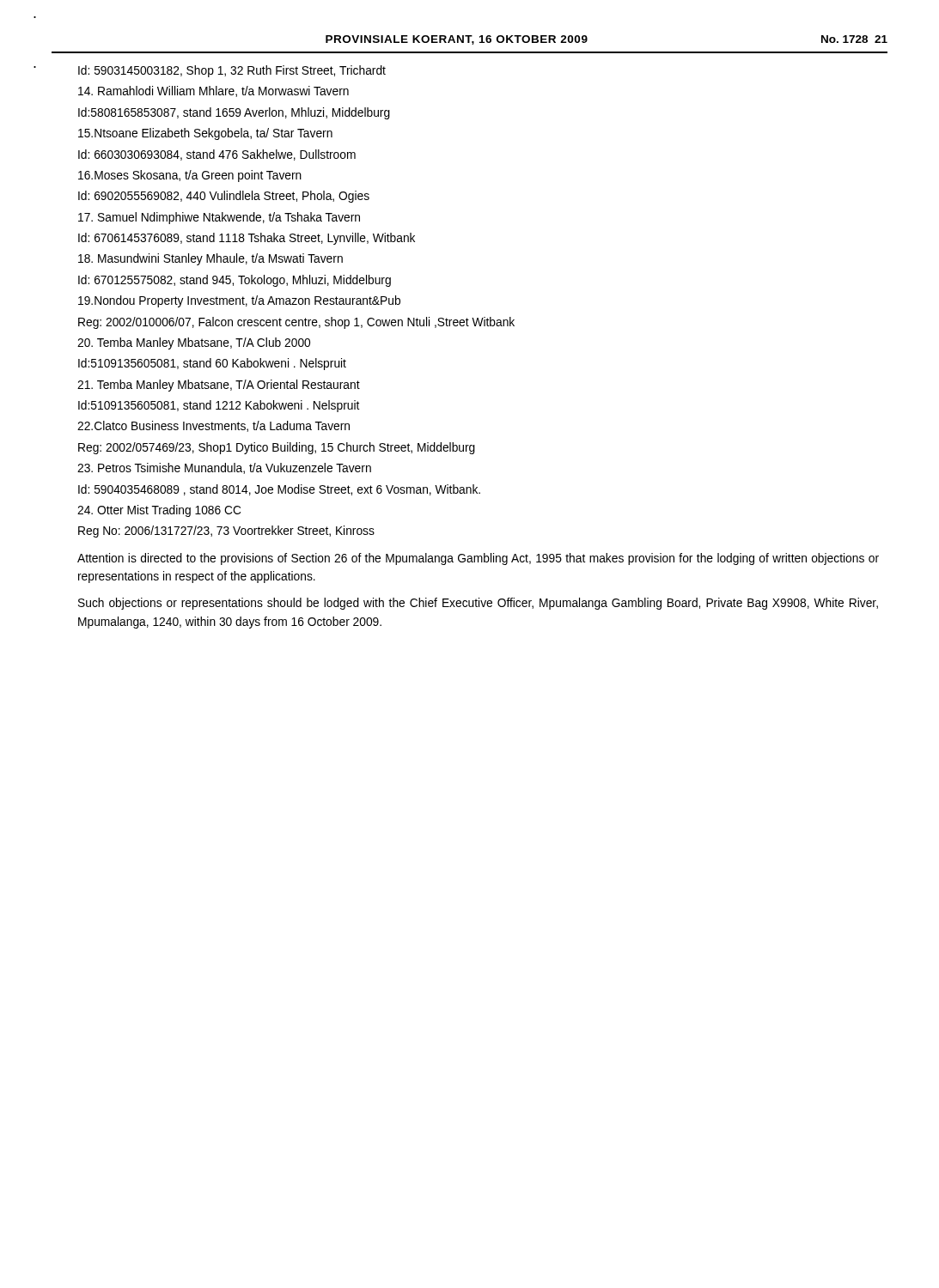Viewport: 939px width, 1288px height.
Task: Point to the text block starting "Id: 6603030693084, stand 476 Sakhelwe, Dullstroom"
Action: [x=217, y=155]
